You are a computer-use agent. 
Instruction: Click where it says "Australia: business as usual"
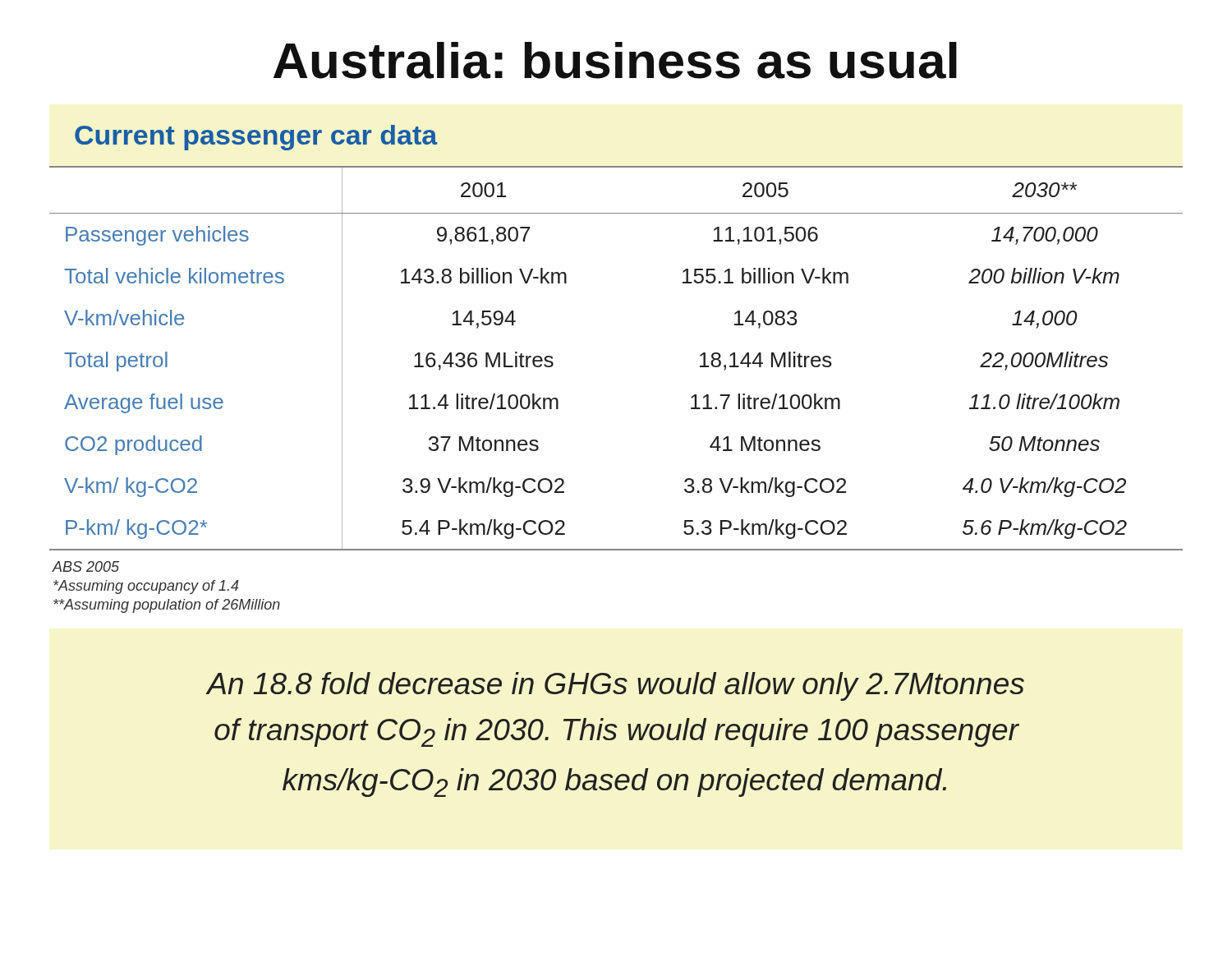616,60
